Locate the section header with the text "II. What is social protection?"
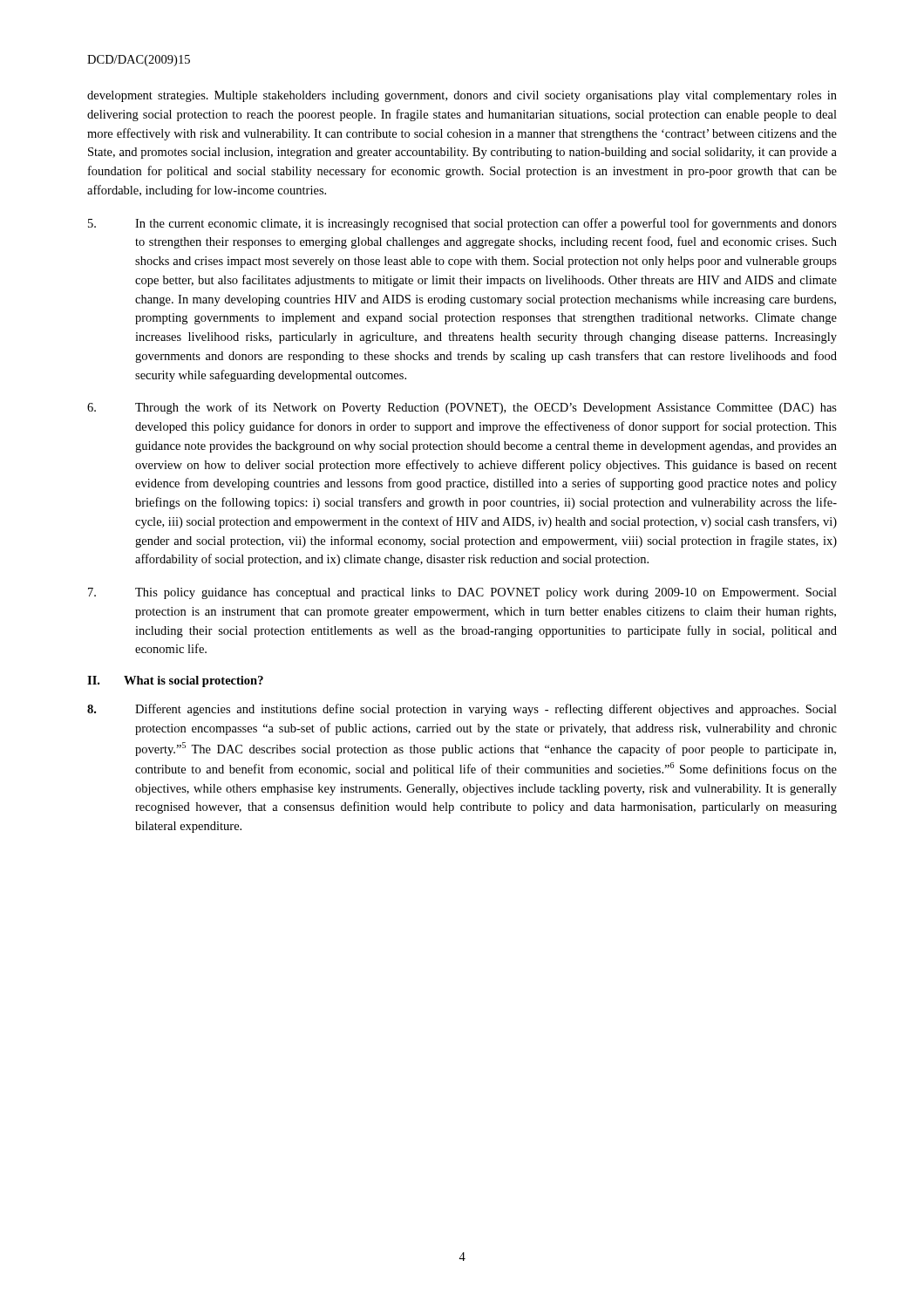 175,681
